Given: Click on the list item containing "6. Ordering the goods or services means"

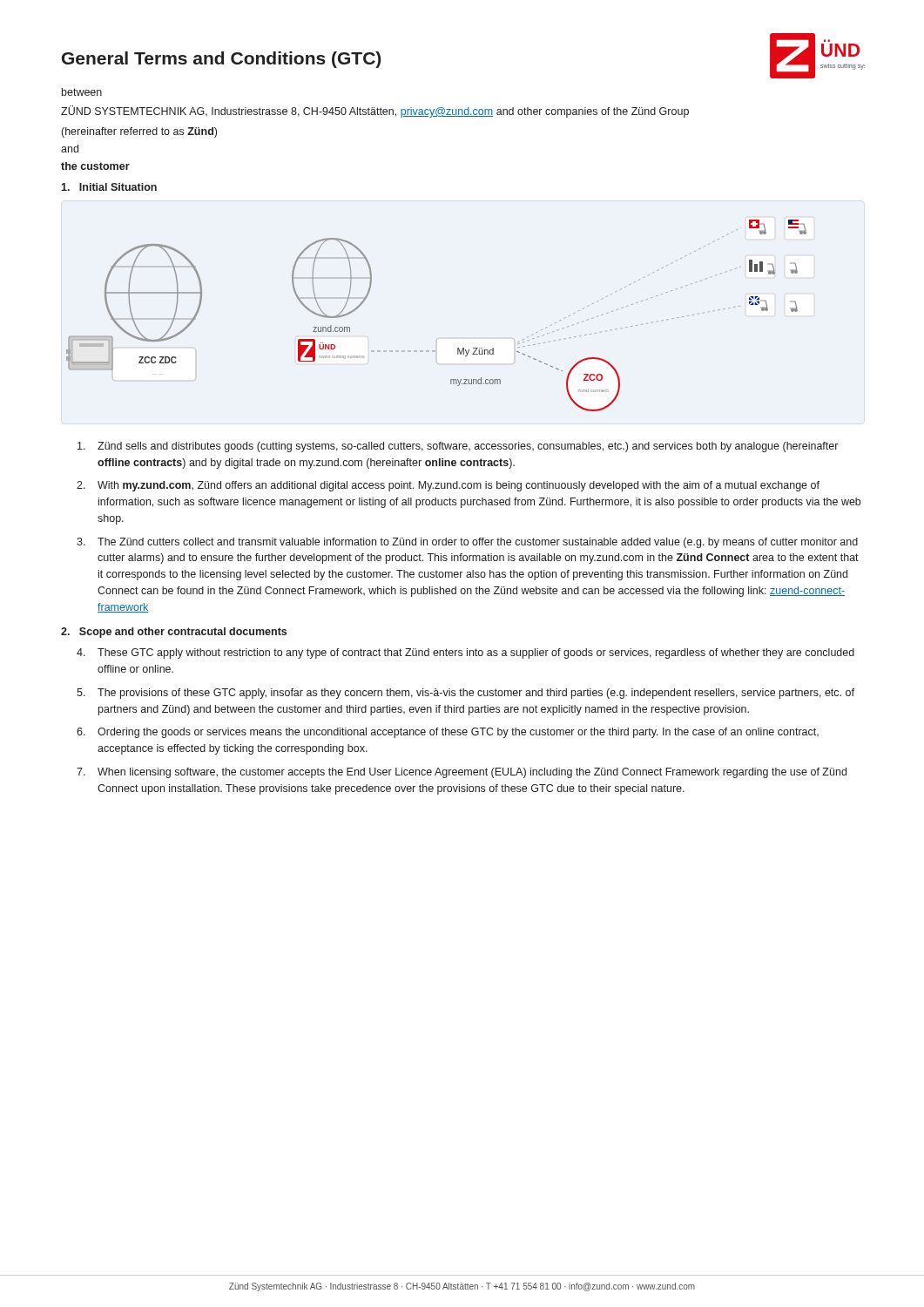Looking at the screenshot, I should click(x=470, y=741).
